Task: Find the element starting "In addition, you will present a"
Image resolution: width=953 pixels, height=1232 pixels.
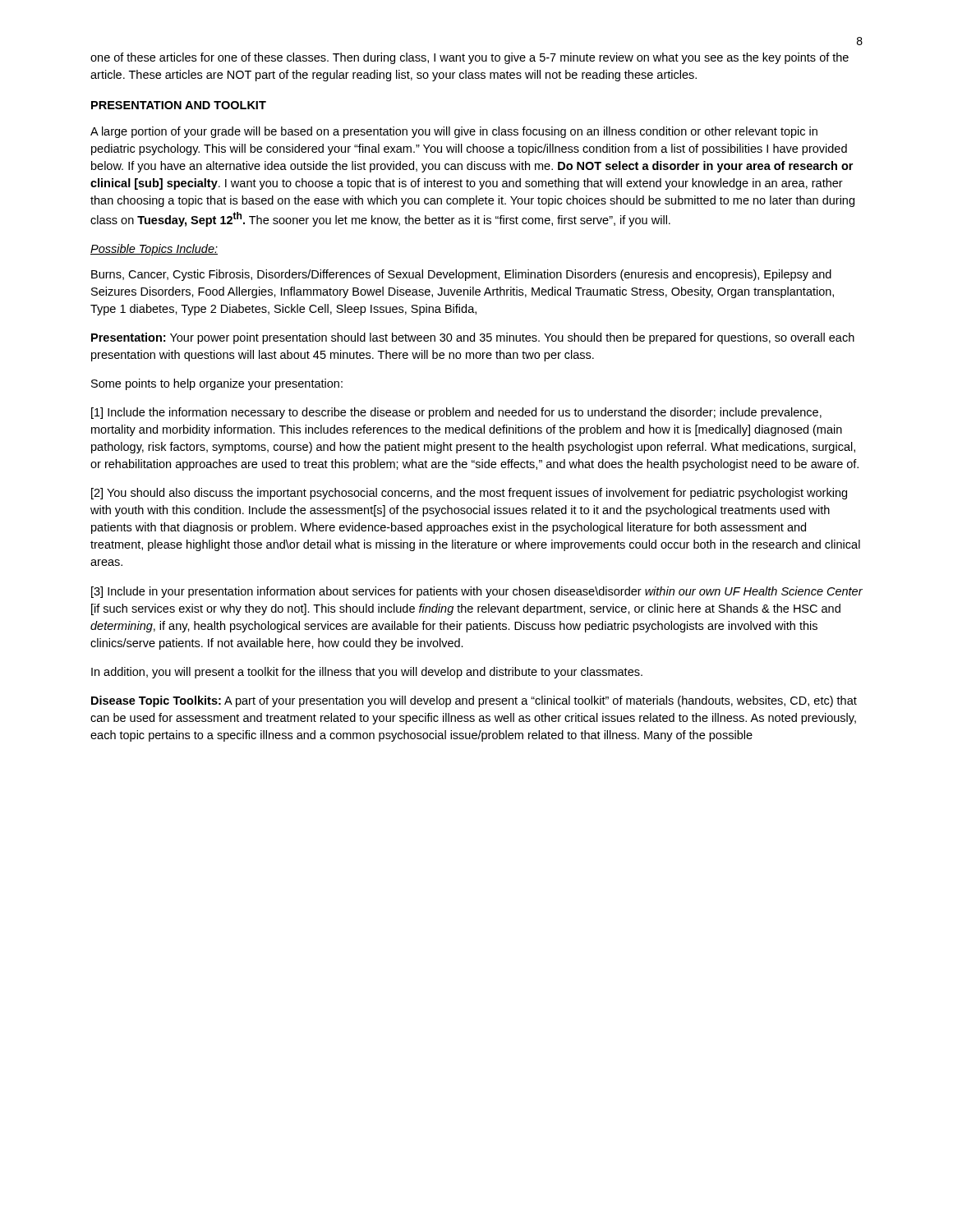Action: click(x=476, y=672)
